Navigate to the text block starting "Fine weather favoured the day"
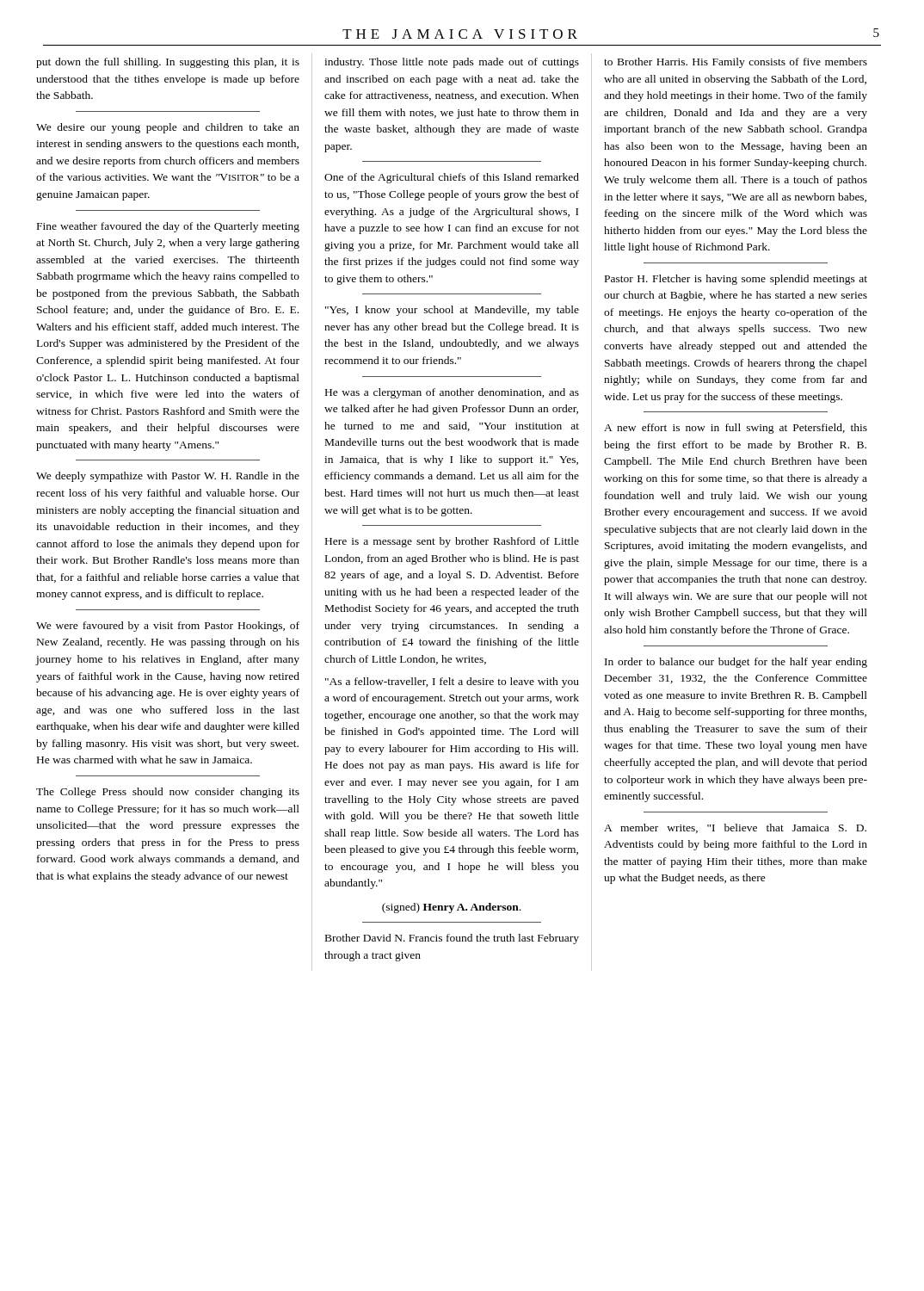 click(168, 335)
